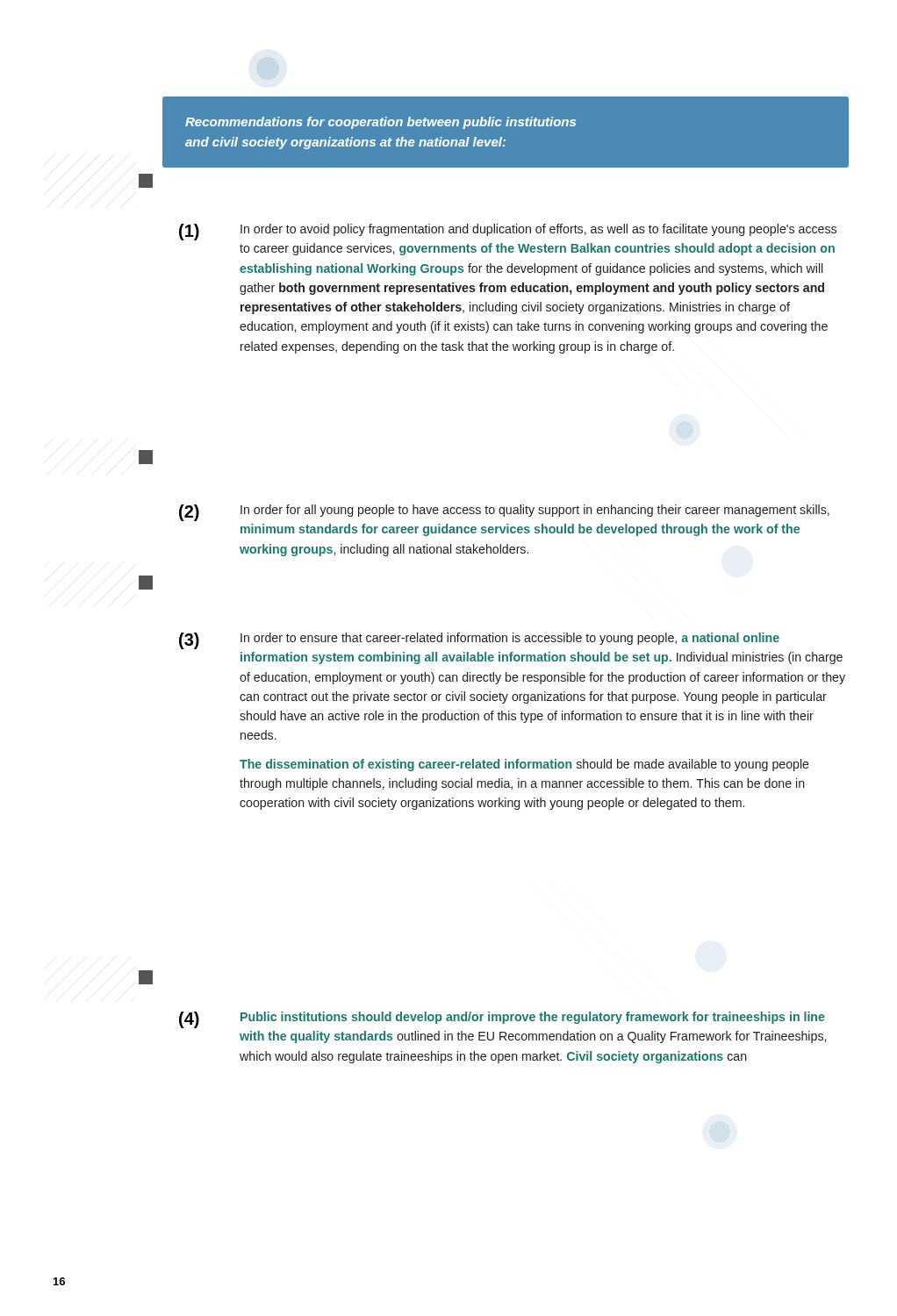The image size is (897, 1316).
Task: Select the region starting "Recommendations for cooperation"
Action: 506,132
